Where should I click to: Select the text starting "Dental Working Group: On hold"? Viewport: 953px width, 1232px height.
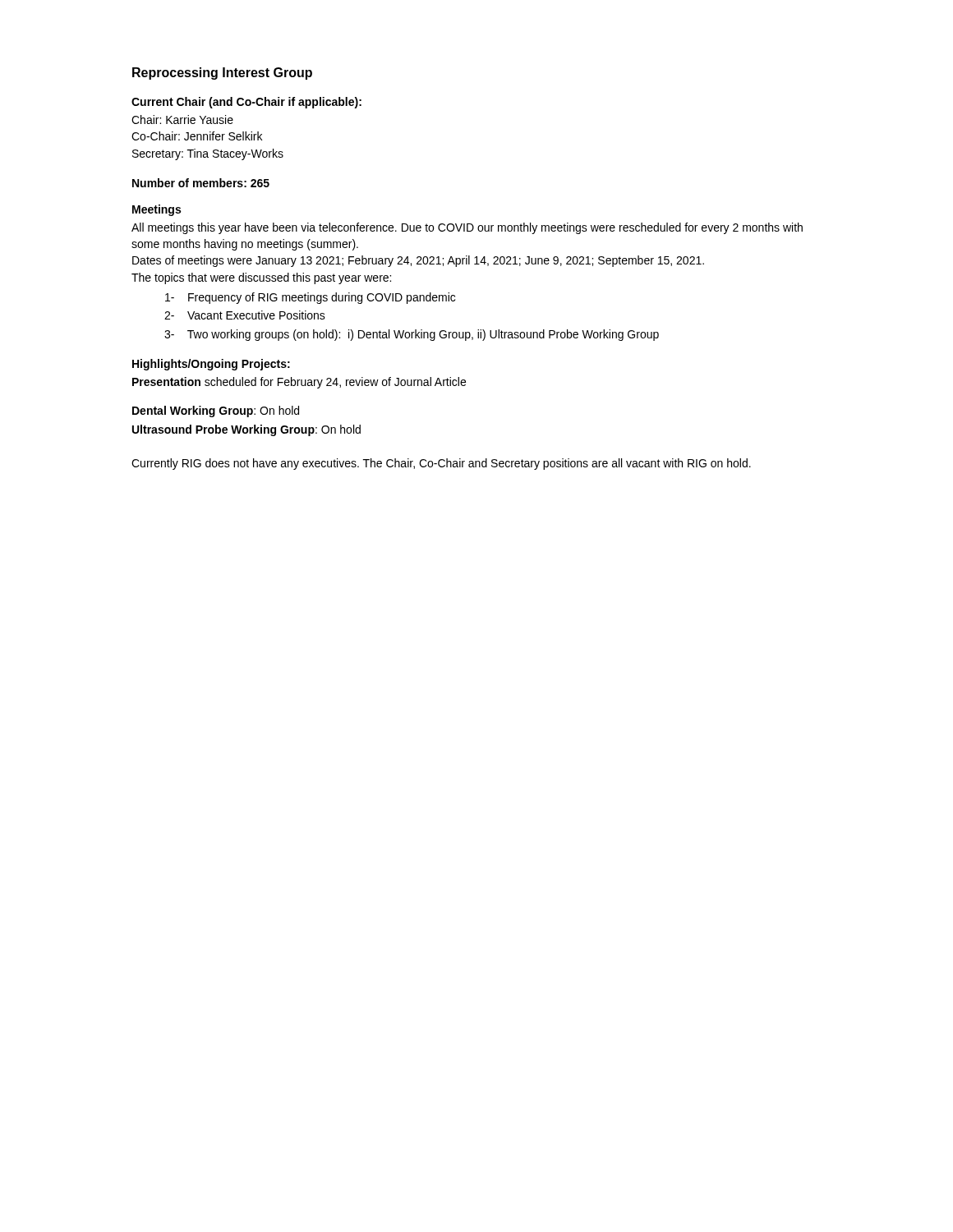[246, 420]
